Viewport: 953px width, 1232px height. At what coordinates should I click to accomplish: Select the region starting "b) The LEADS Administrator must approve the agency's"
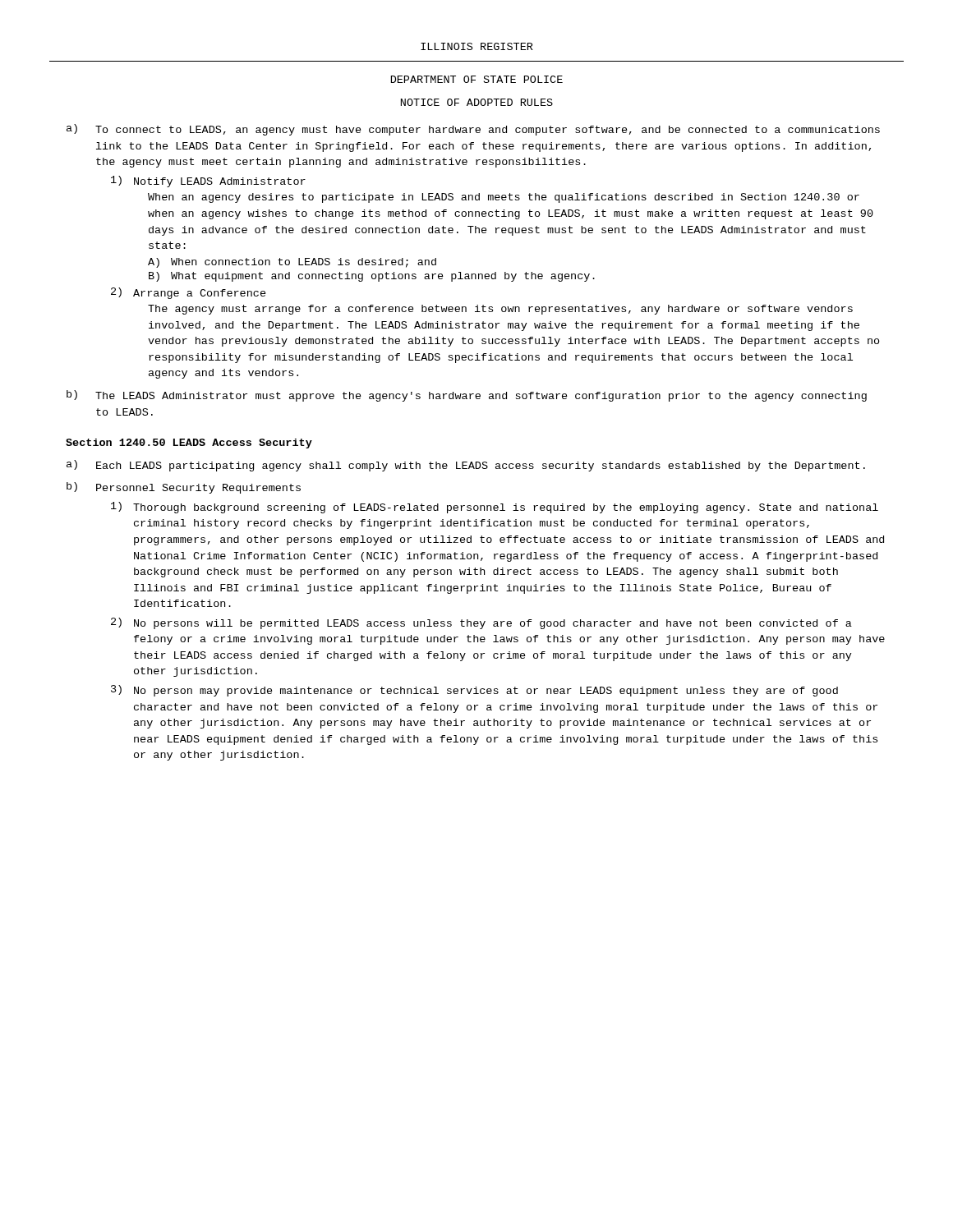pyautogui.click(x=476, y=405)
